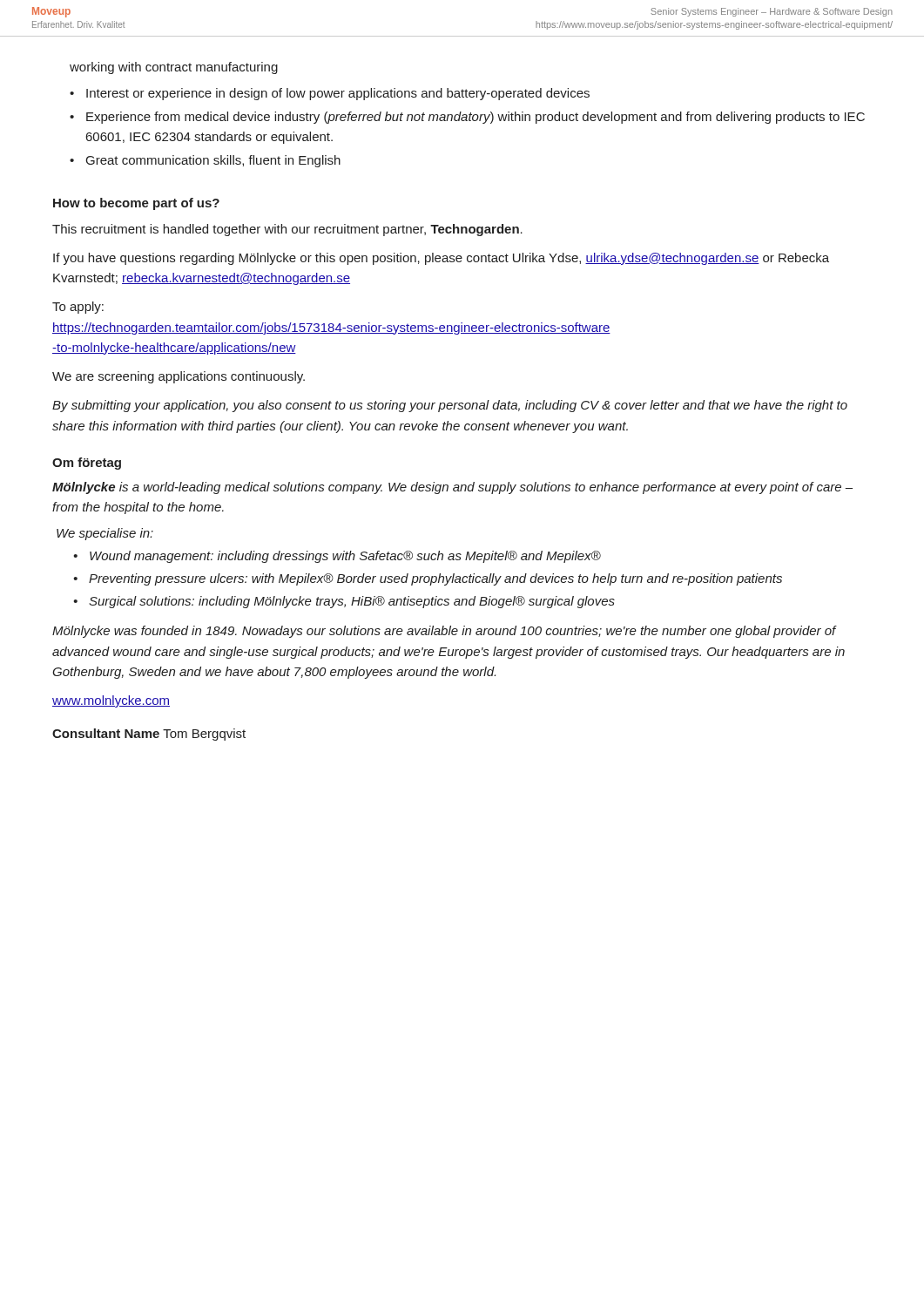Point to "We are screening applications continuously."

[179, 376]
